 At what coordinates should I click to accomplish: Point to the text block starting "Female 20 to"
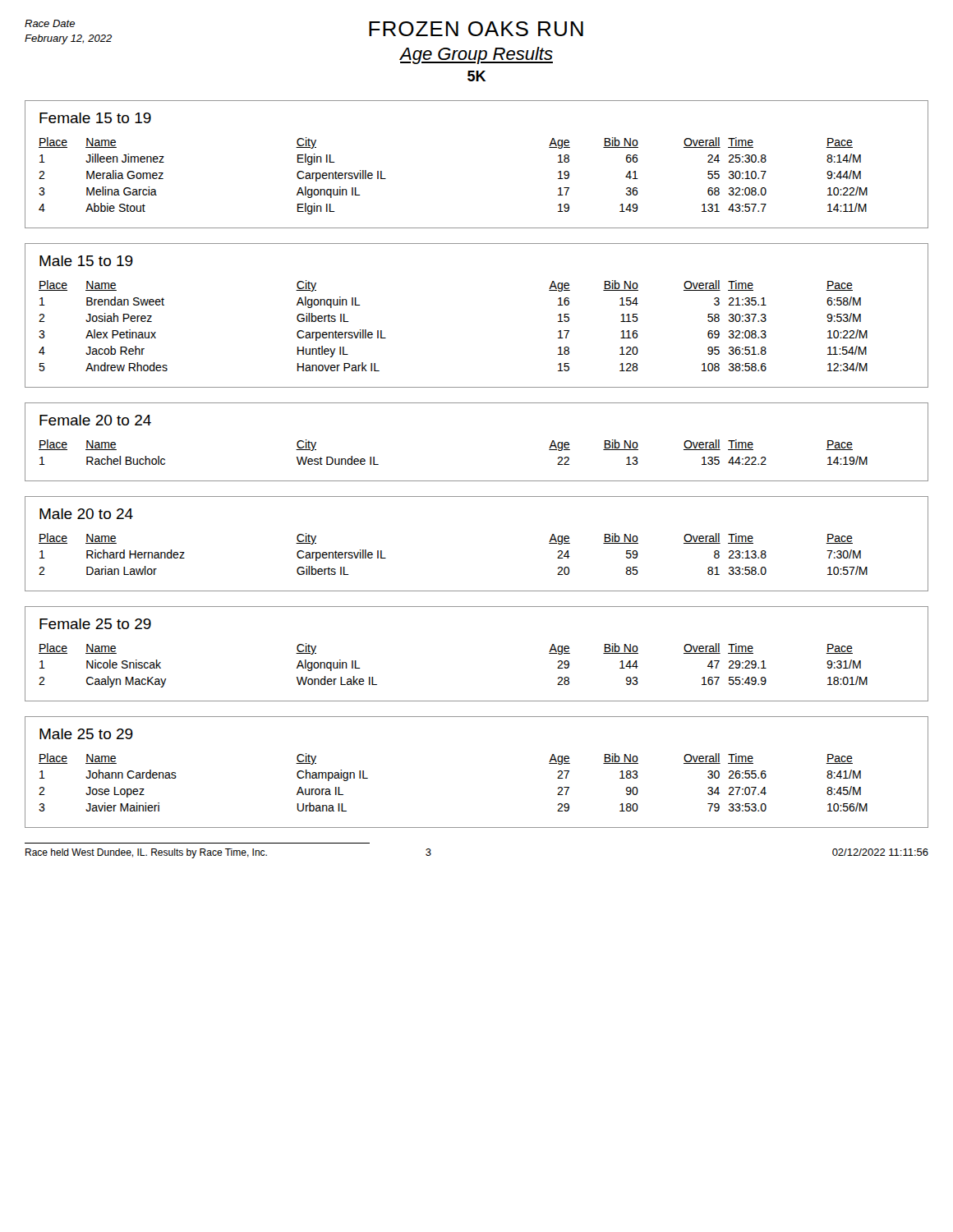click(x=95, y=420)
